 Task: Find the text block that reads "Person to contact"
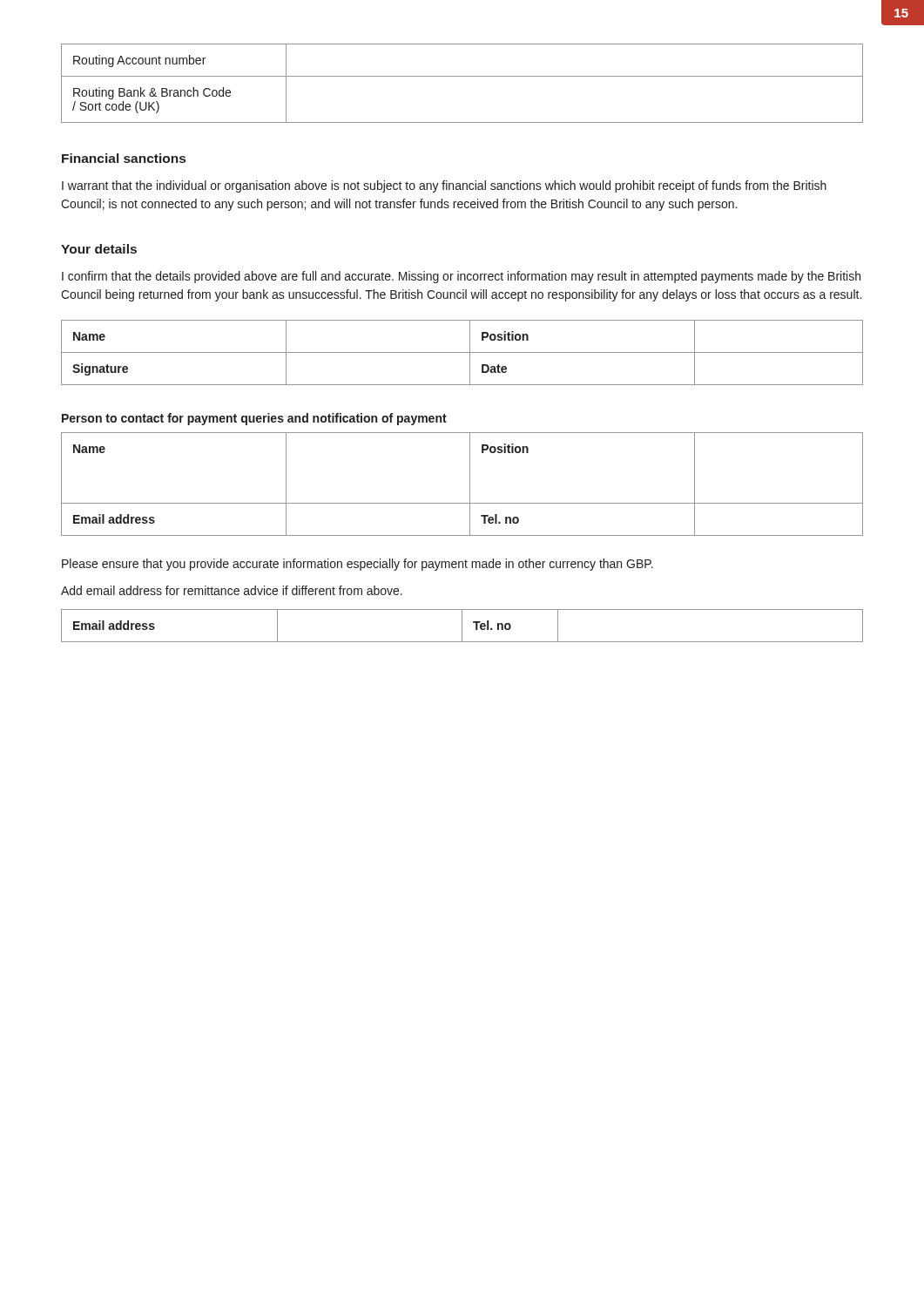254,418
